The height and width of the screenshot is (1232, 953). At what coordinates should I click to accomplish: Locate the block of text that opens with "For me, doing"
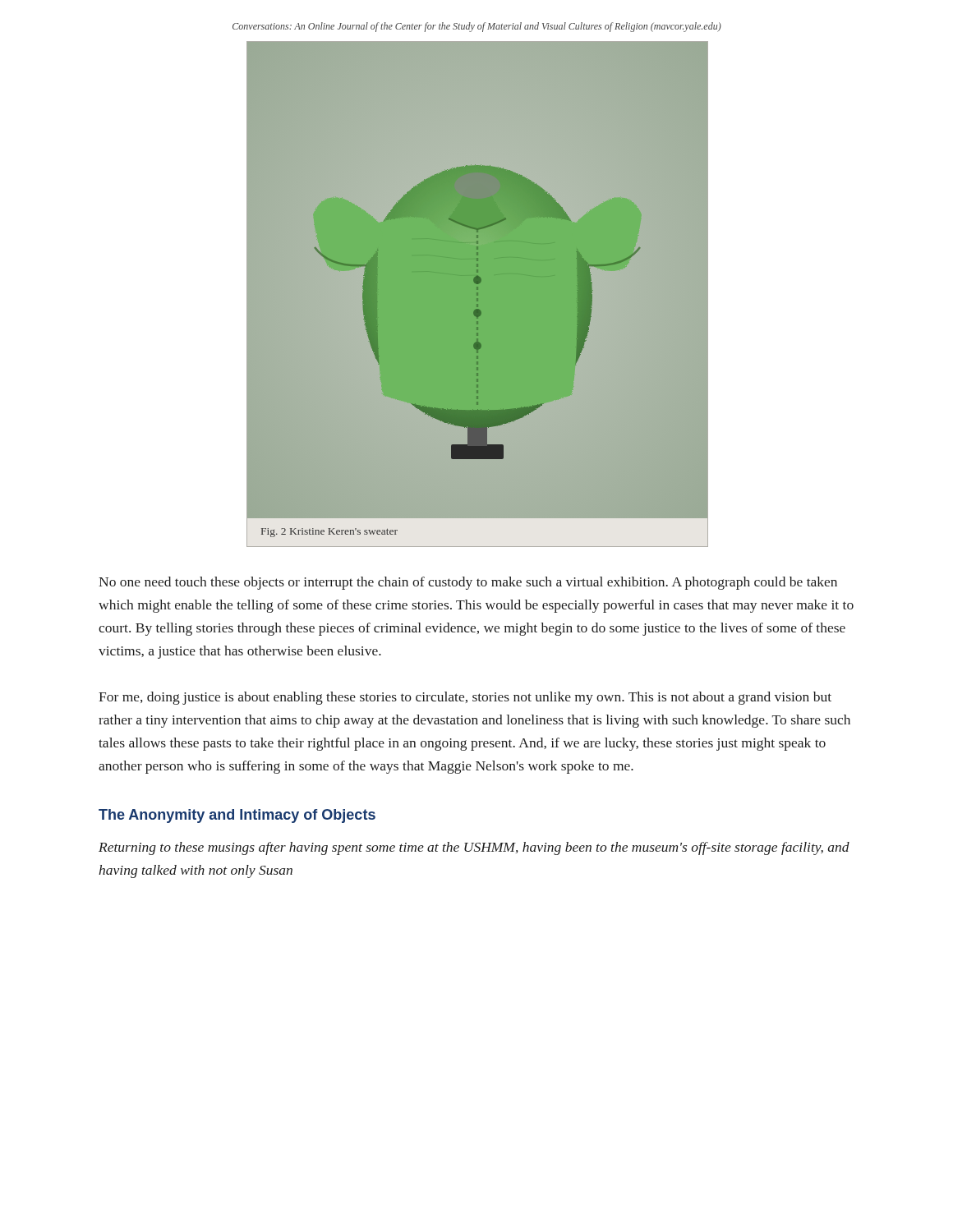point(475,731)
